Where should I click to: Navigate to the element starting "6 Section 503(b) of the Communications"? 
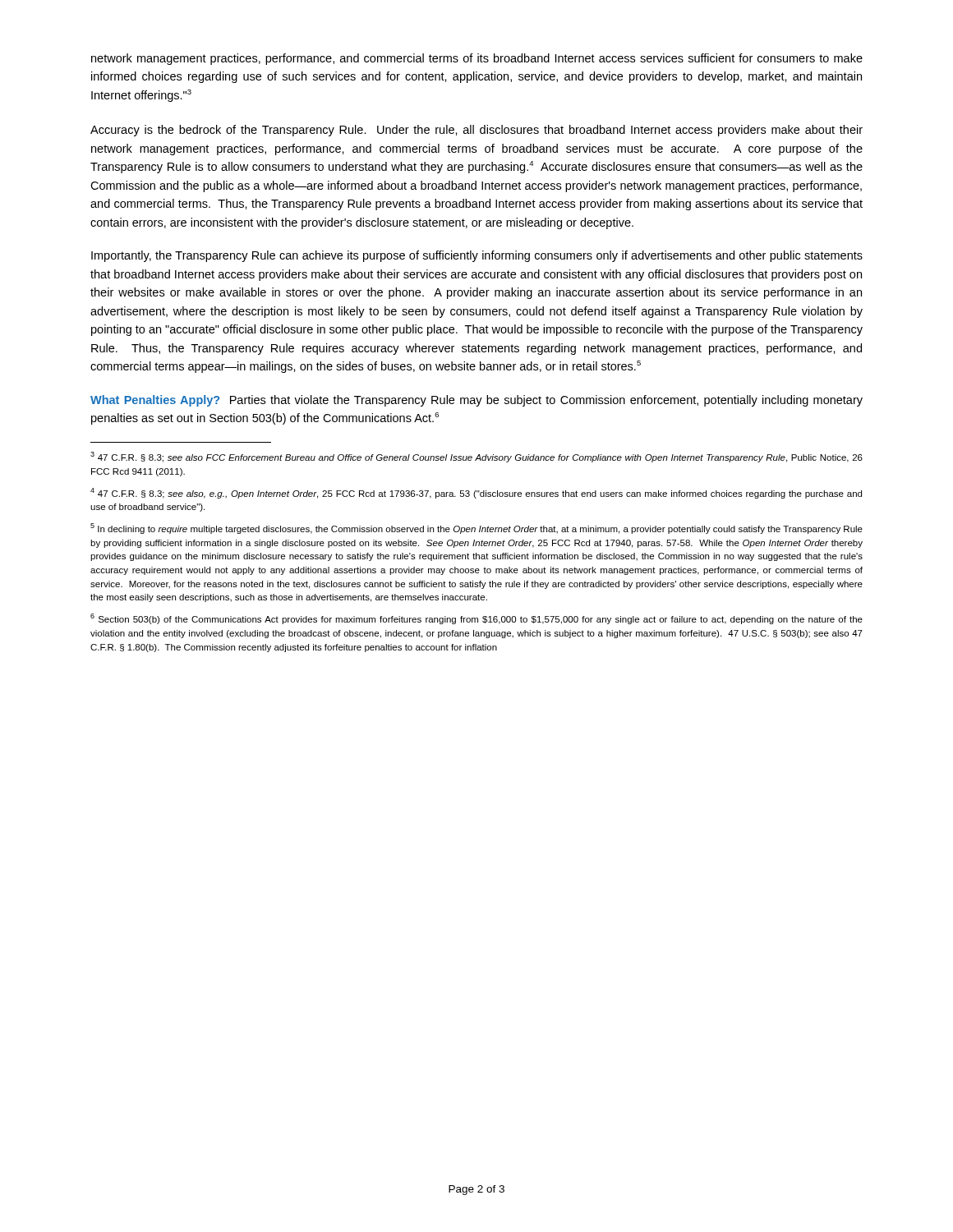tap(476, 632)
